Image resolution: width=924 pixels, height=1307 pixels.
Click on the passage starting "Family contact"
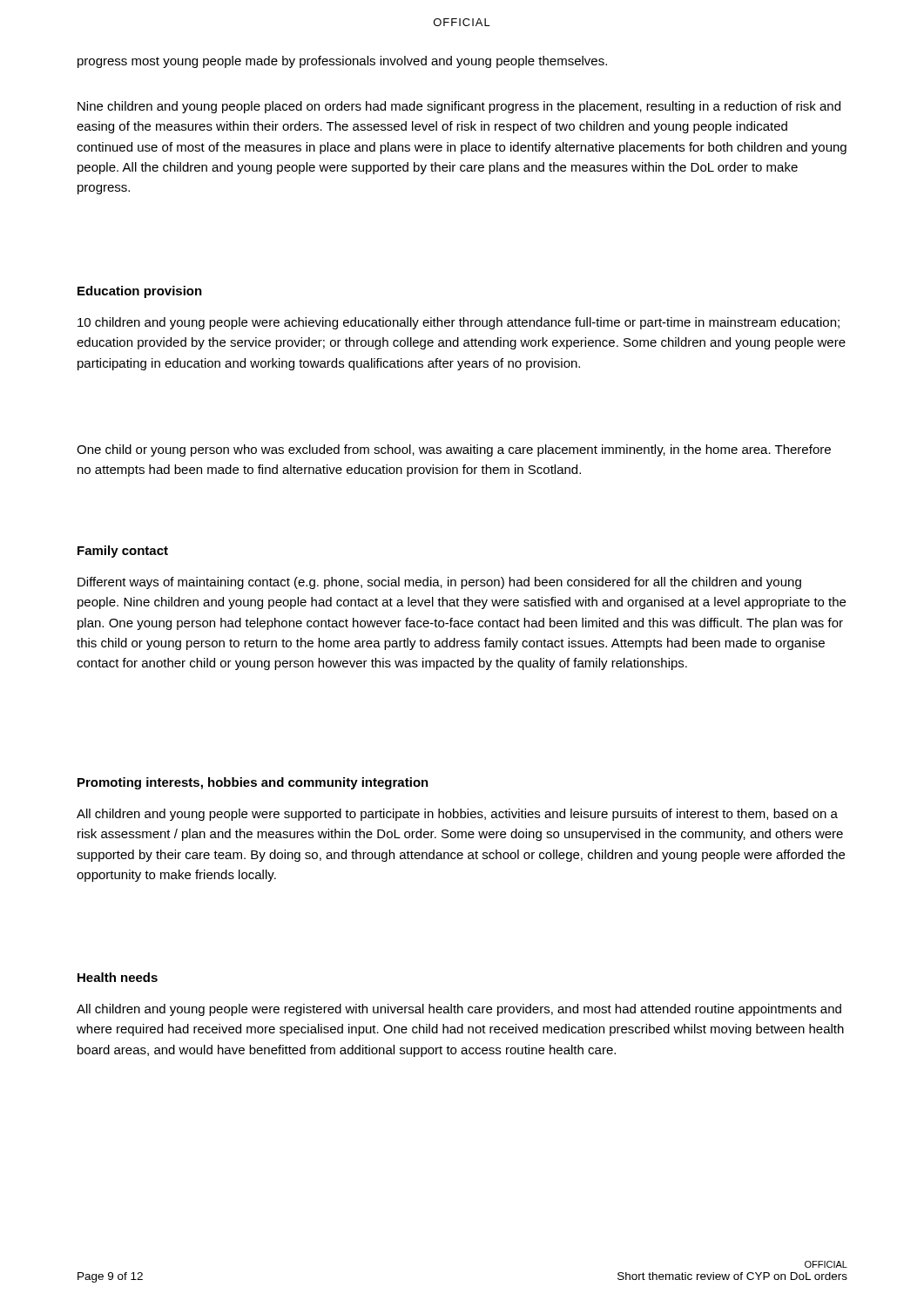click(122, 550)
